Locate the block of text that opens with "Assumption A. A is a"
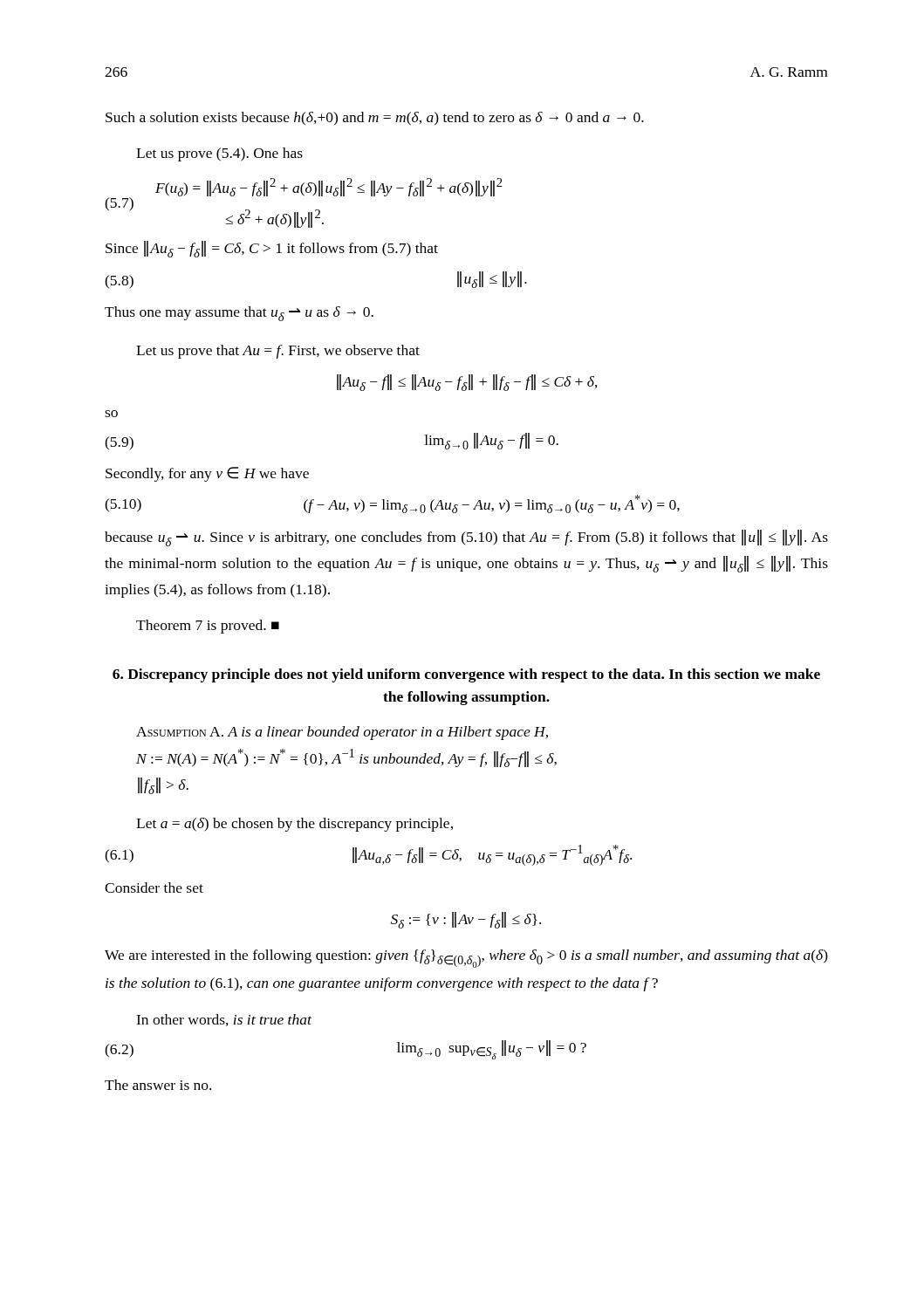 tap(482, 760)
